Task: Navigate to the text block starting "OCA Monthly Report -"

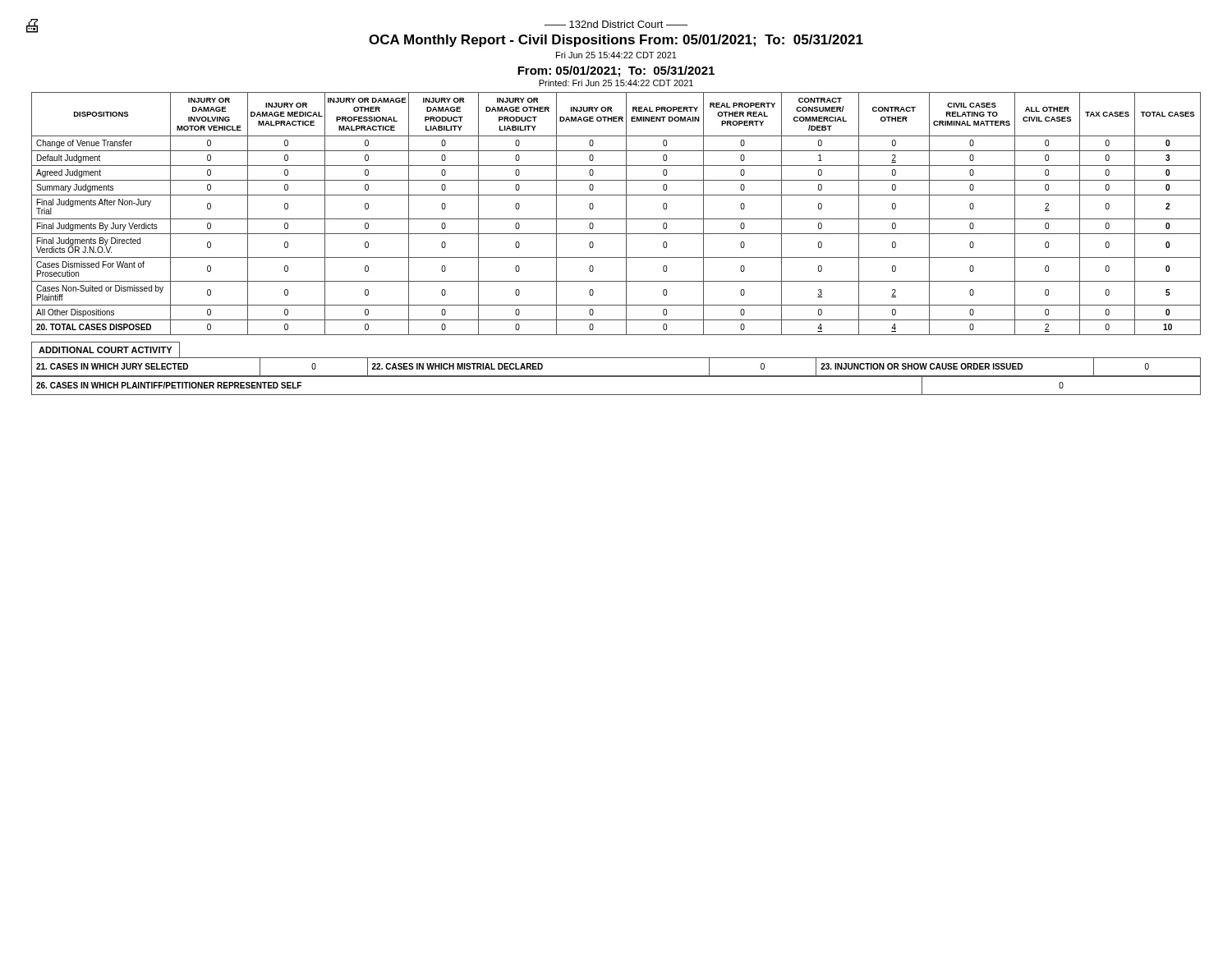Action: click(616, 40)
